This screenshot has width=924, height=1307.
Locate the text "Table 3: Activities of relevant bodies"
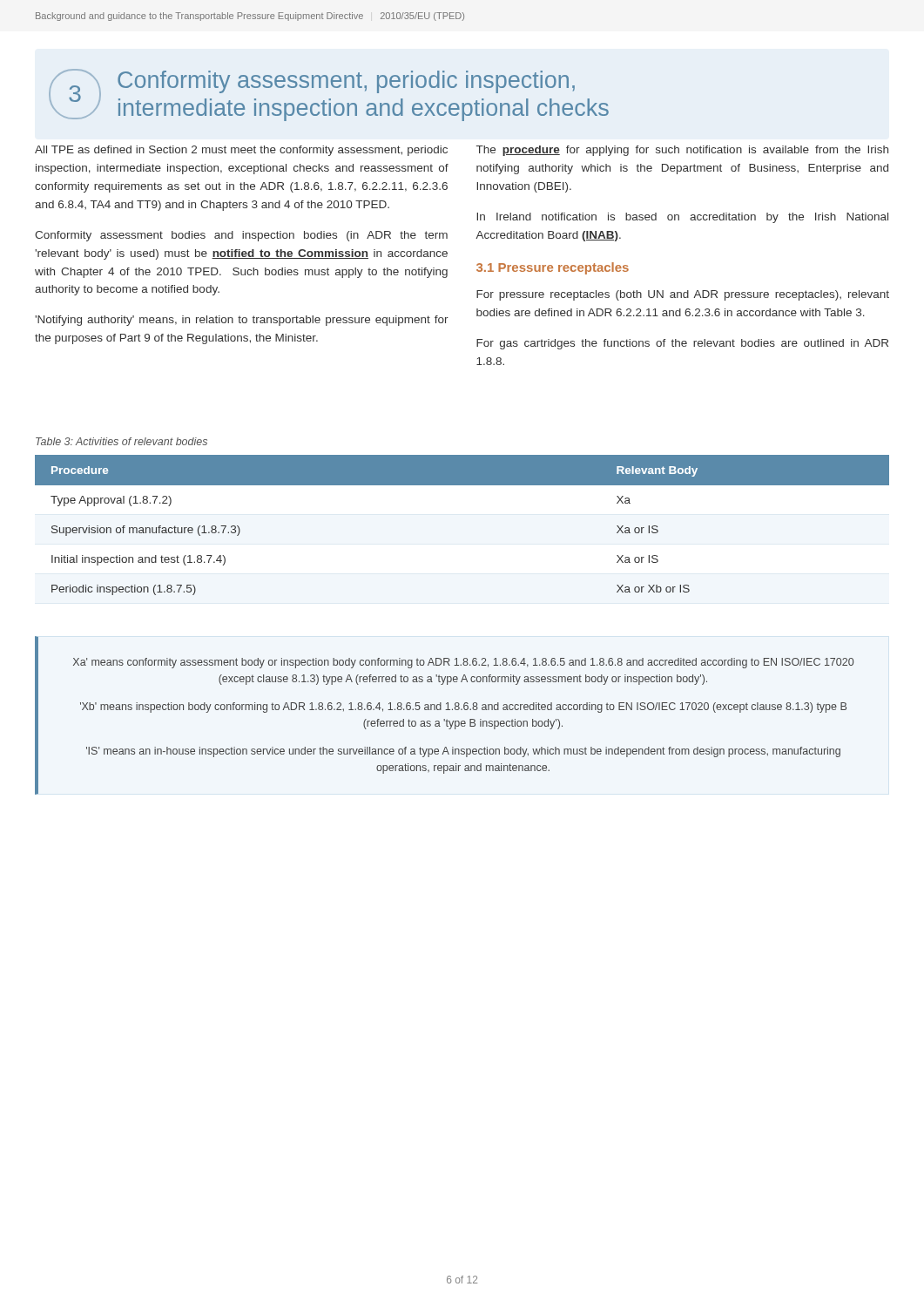[x=121, y=442]
